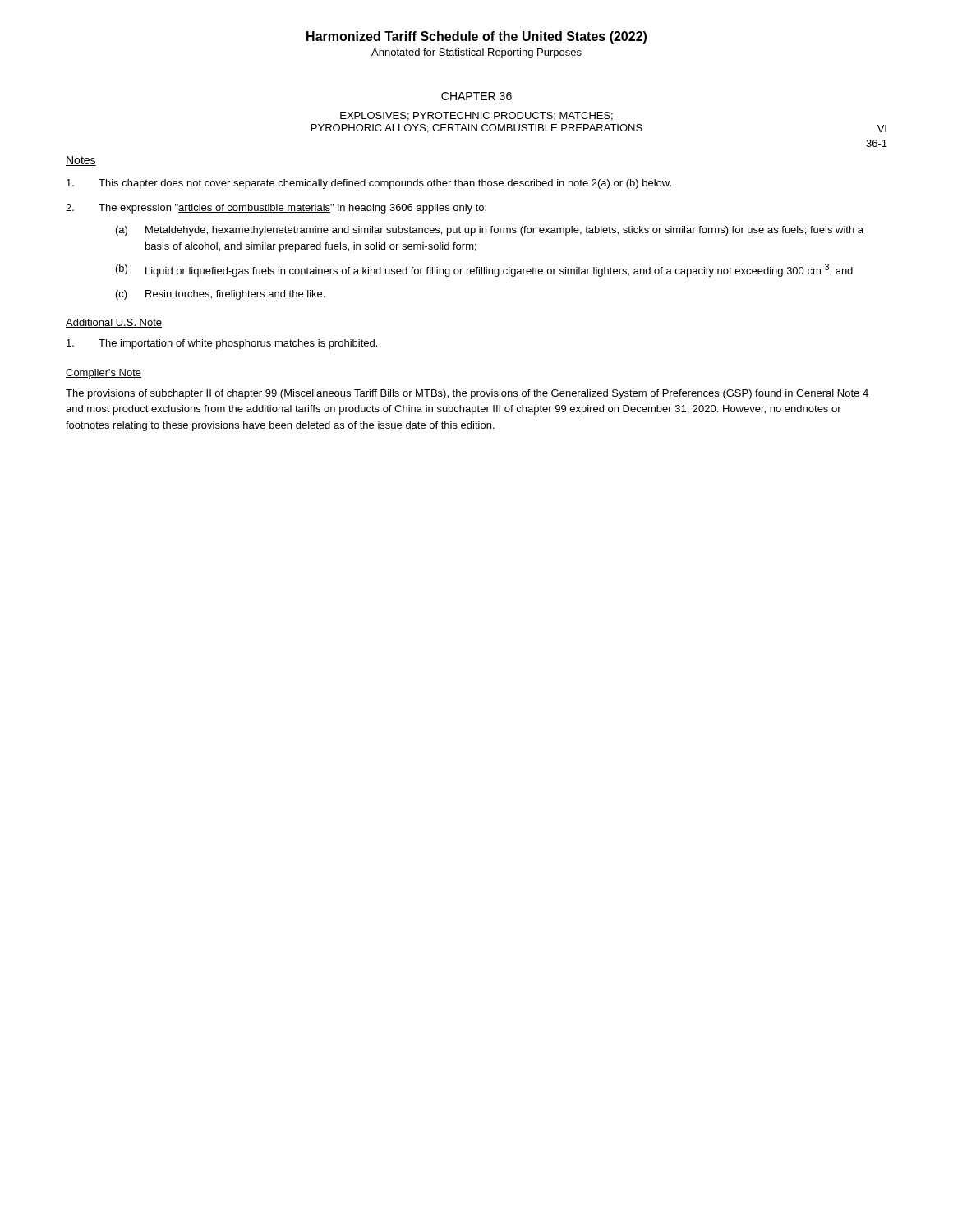Locate the list item that says "This chapter does not cover separate chemically defined"
The height and width of the screenshot is (1232, 953).
tap(476, 183)
